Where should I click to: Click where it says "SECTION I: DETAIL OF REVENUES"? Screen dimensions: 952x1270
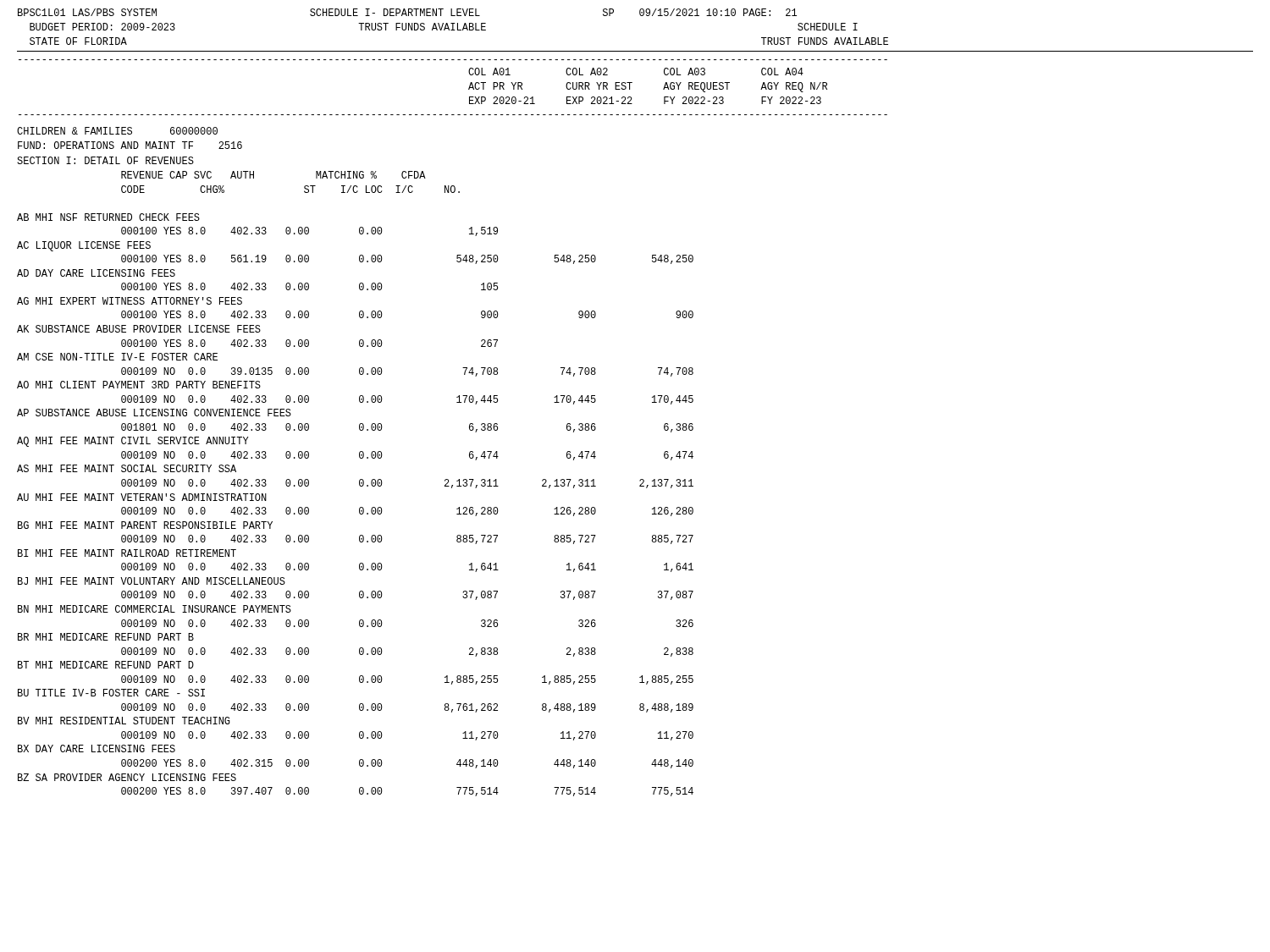[105, 162]
